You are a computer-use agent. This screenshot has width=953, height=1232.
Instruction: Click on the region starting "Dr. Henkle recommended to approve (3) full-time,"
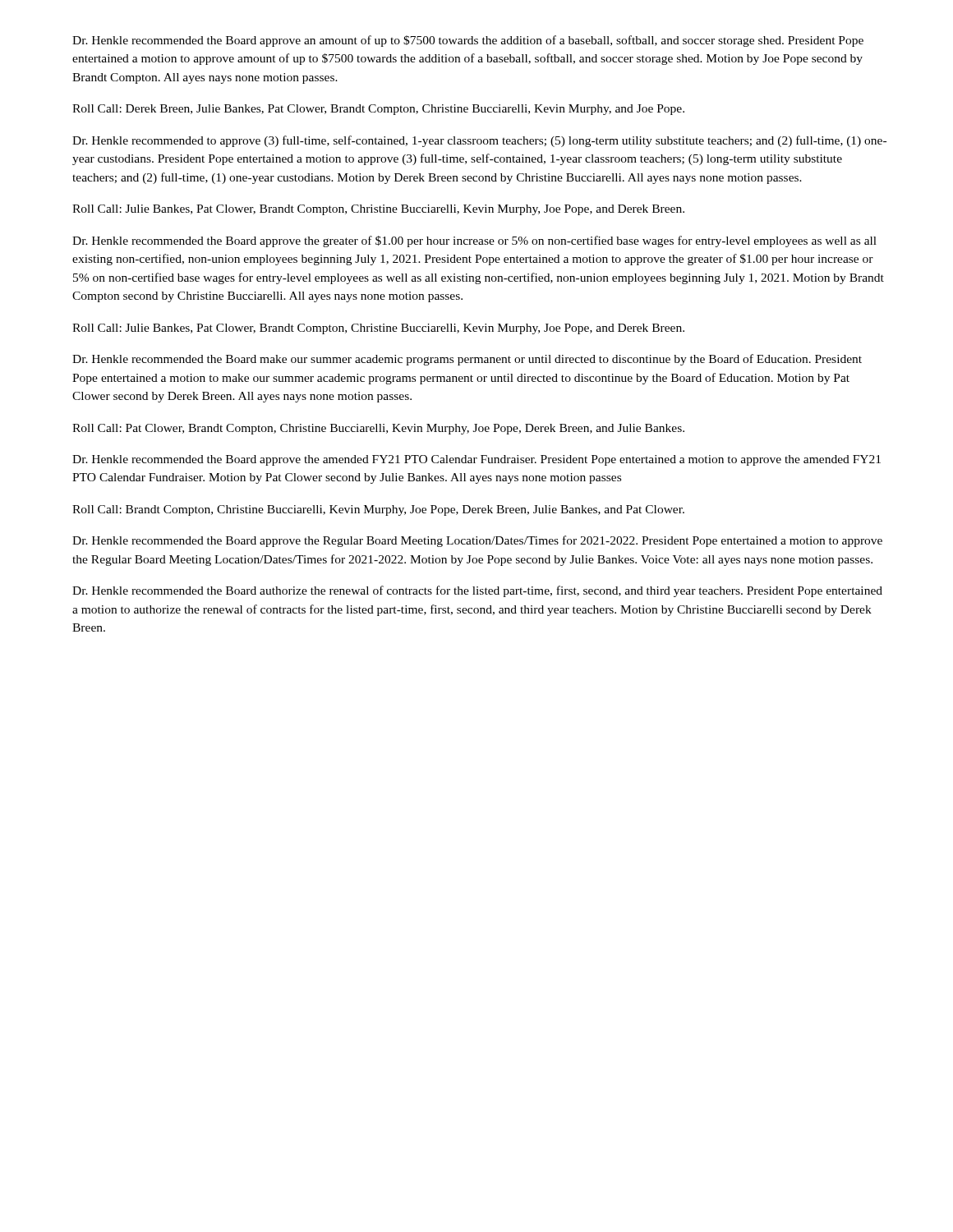click(x=480, y=158)
